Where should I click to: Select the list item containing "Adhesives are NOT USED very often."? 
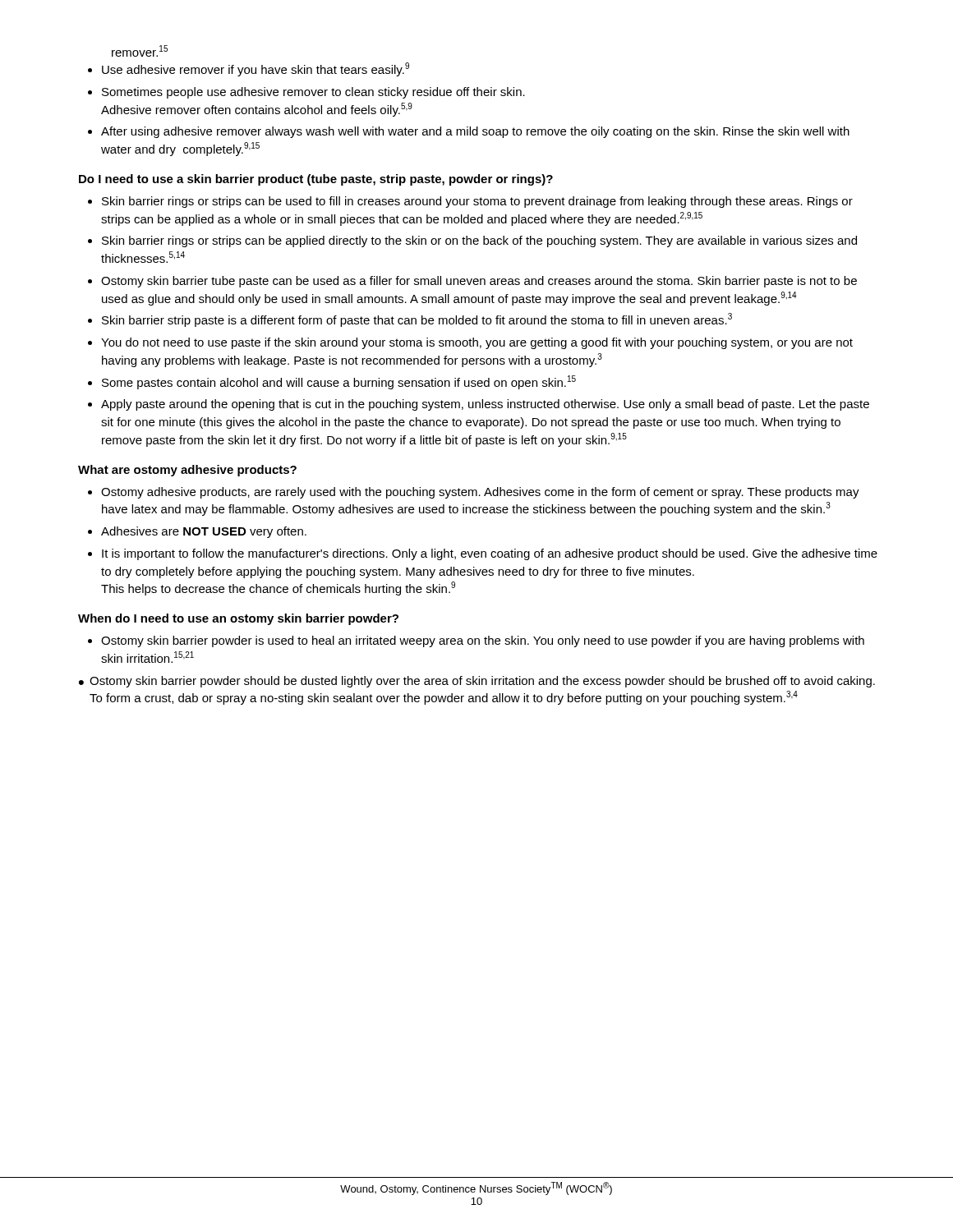(x=204, y=531)
